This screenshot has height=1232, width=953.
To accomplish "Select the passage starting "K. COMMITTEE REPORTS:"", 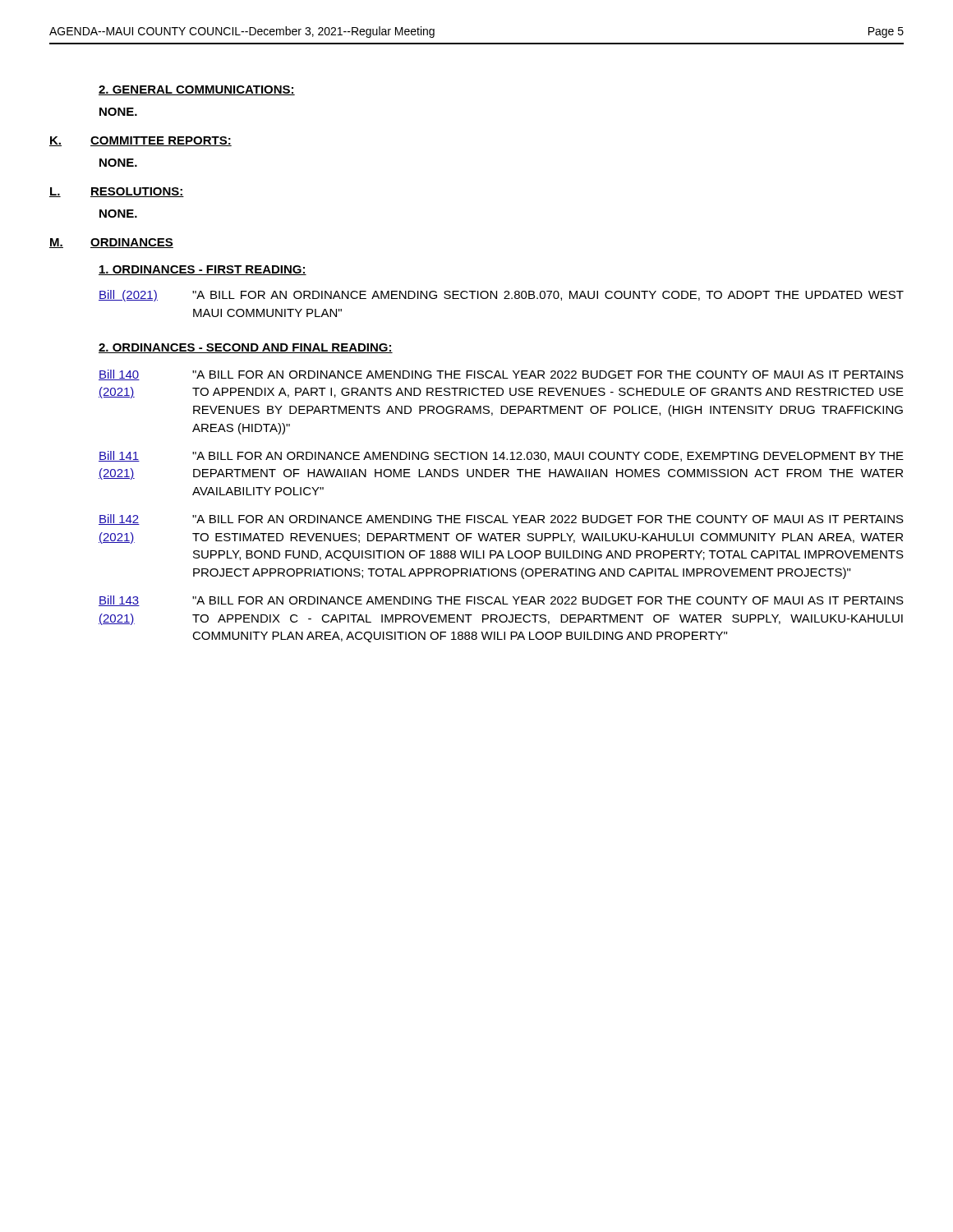I will [140, 141].
